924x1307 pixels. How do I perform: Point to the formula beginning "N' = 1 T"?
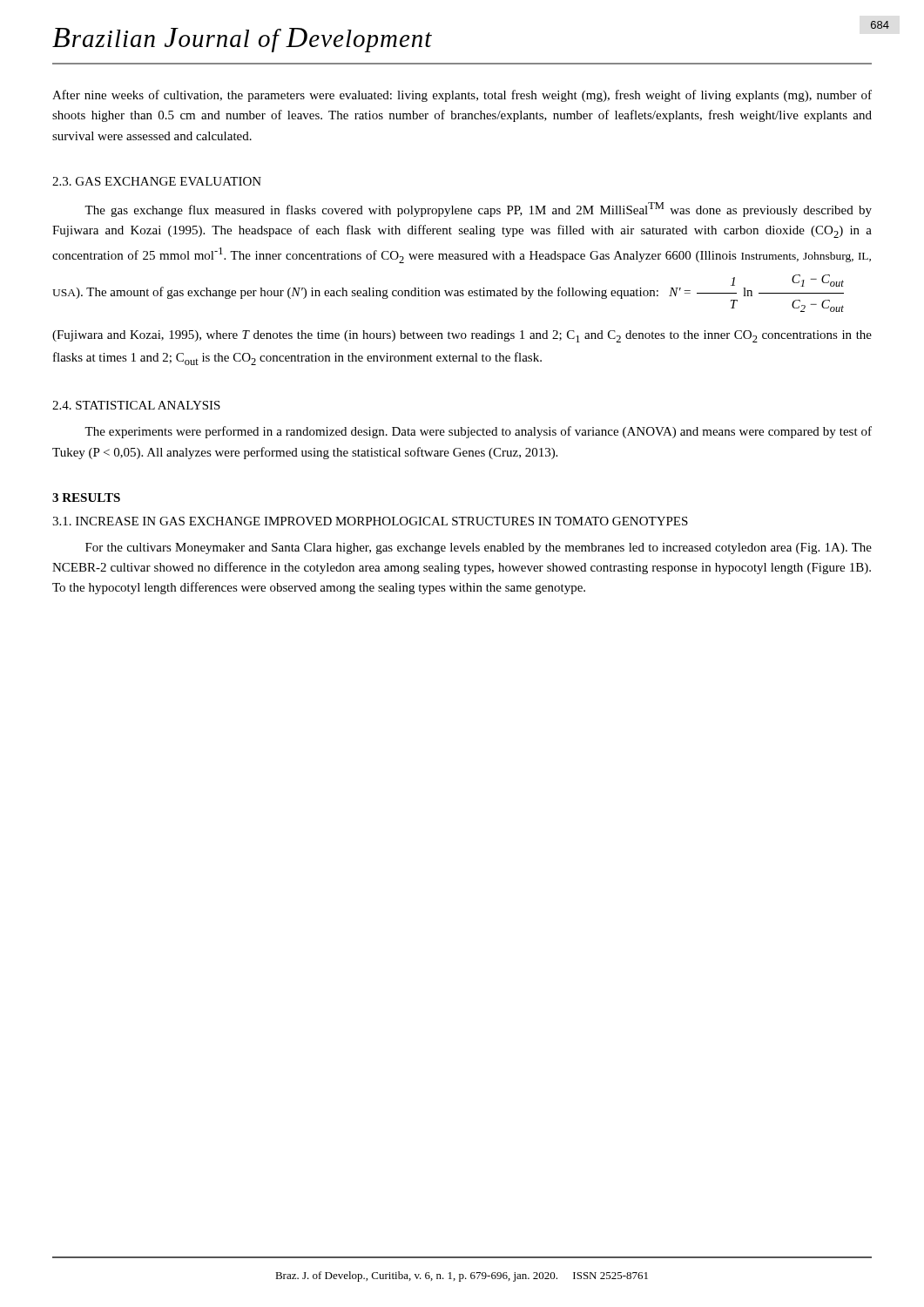(756, 292)
